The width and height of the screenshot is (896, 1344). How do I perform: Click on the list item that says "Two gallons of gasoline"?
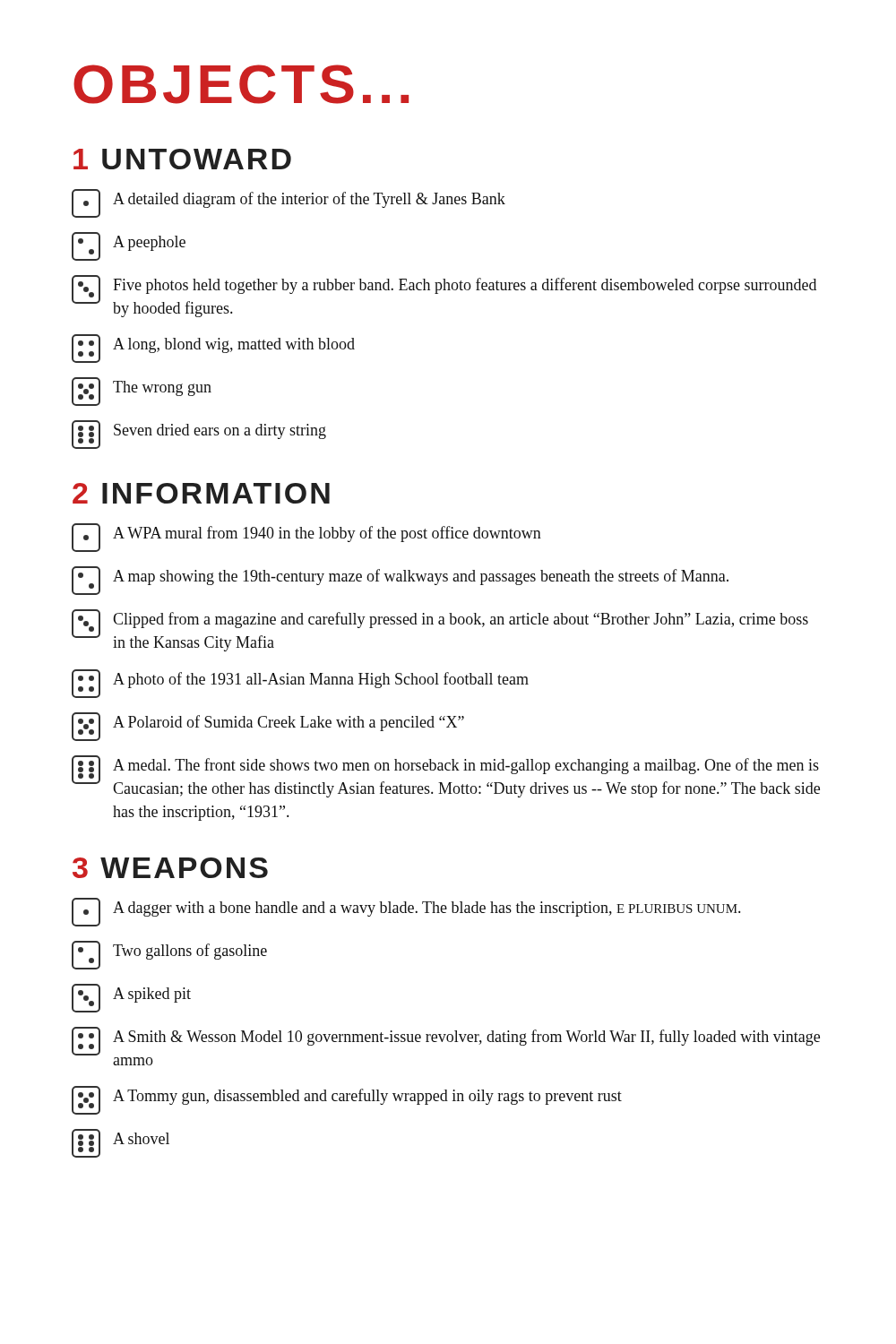(169, 955)
